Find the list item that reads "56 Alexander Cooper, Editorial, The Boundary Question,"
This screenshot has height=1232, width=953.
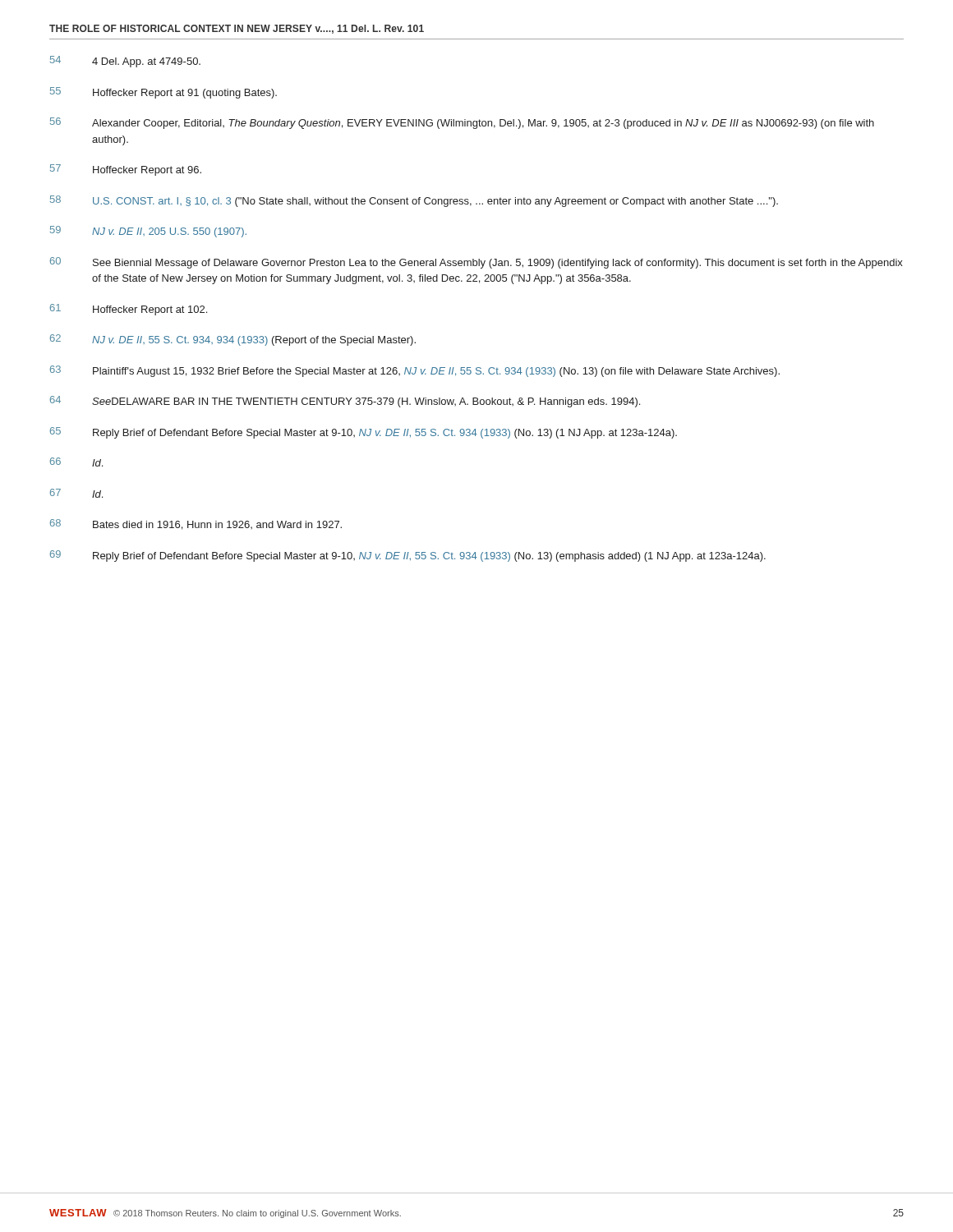(476, 131)
